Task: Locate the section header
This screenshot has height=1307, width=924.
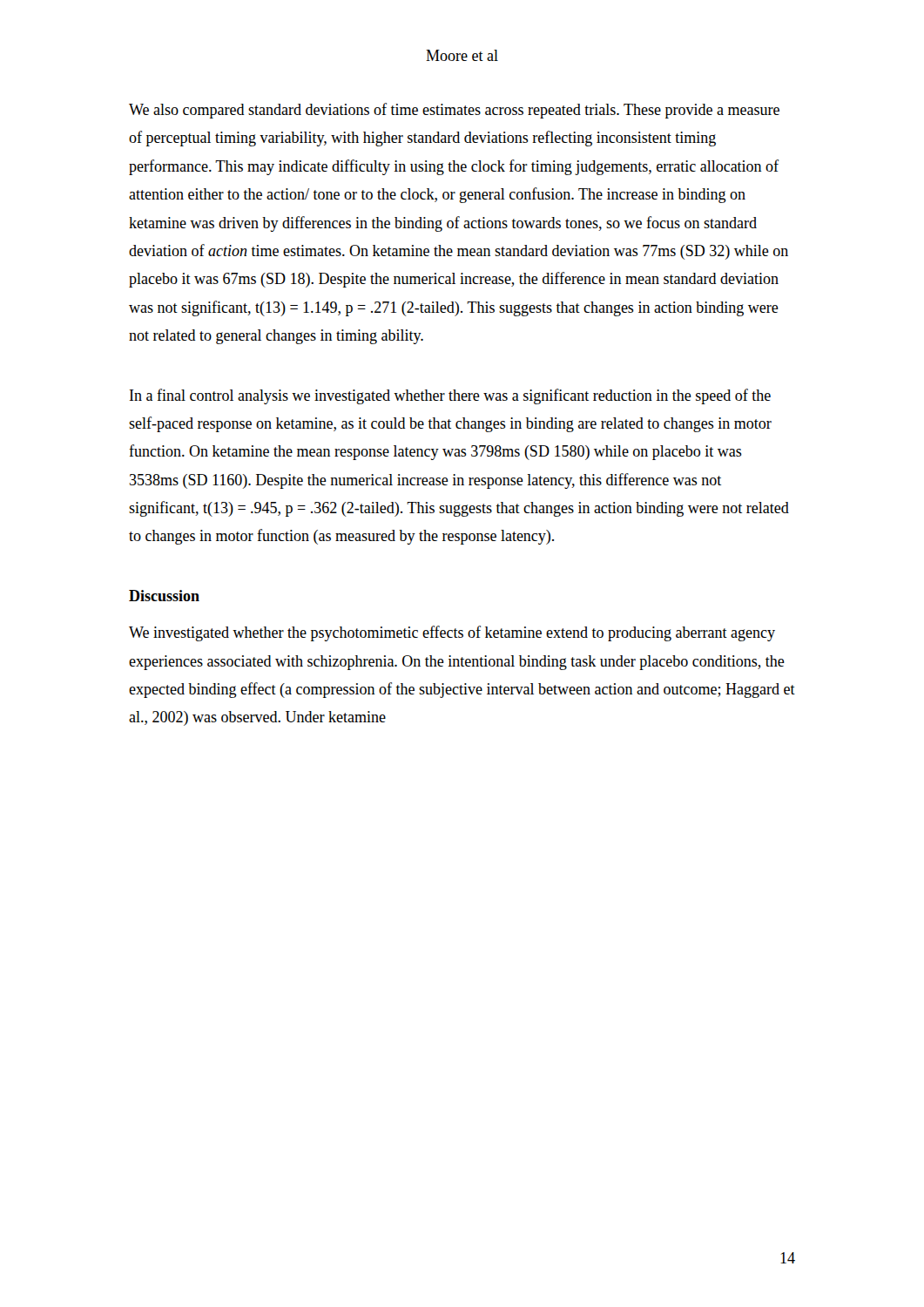Action: coord(164,596)
